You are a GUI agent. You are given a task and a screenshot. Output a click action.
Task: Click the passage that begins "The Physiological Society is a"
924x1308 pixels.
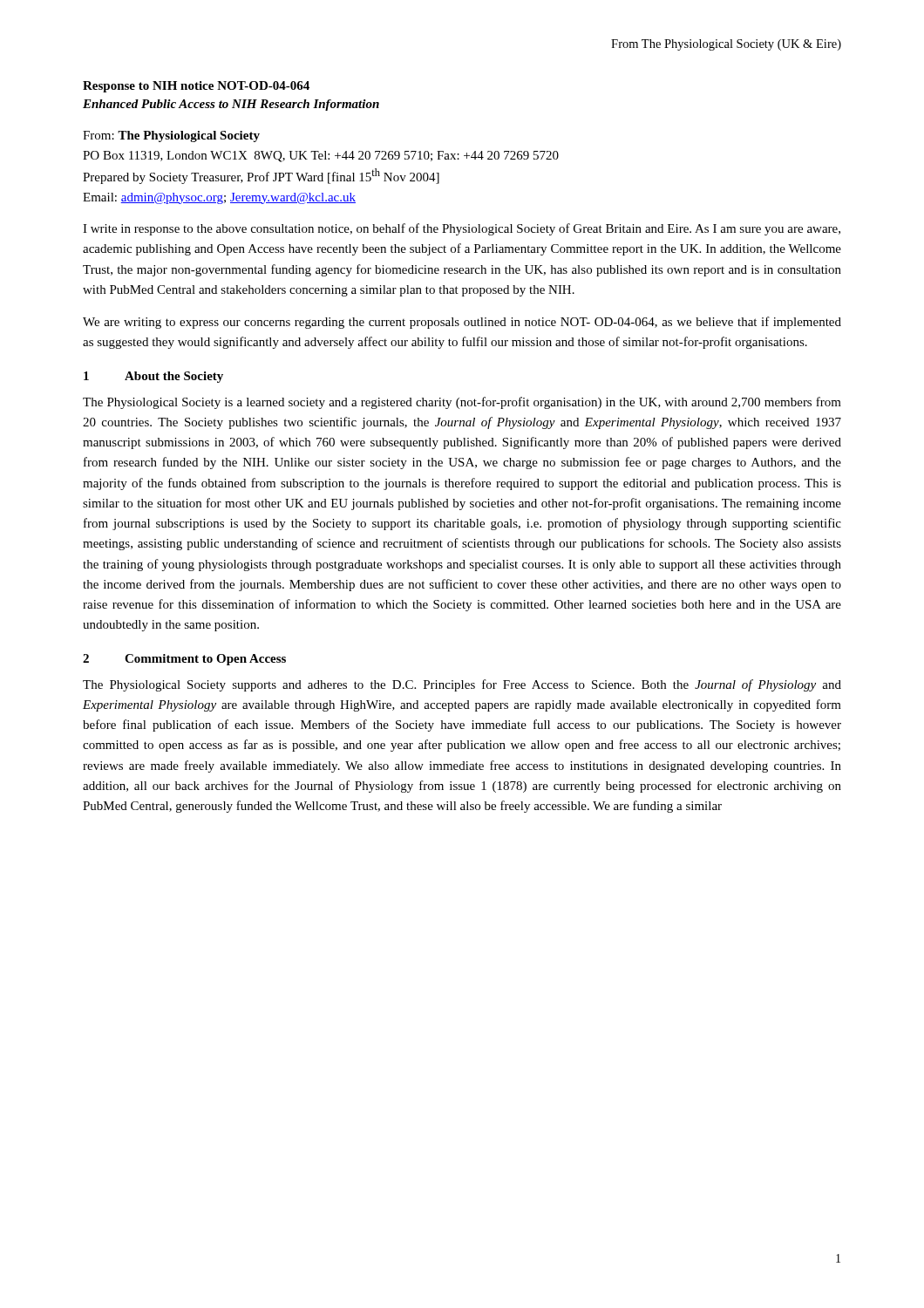[462, 513]
